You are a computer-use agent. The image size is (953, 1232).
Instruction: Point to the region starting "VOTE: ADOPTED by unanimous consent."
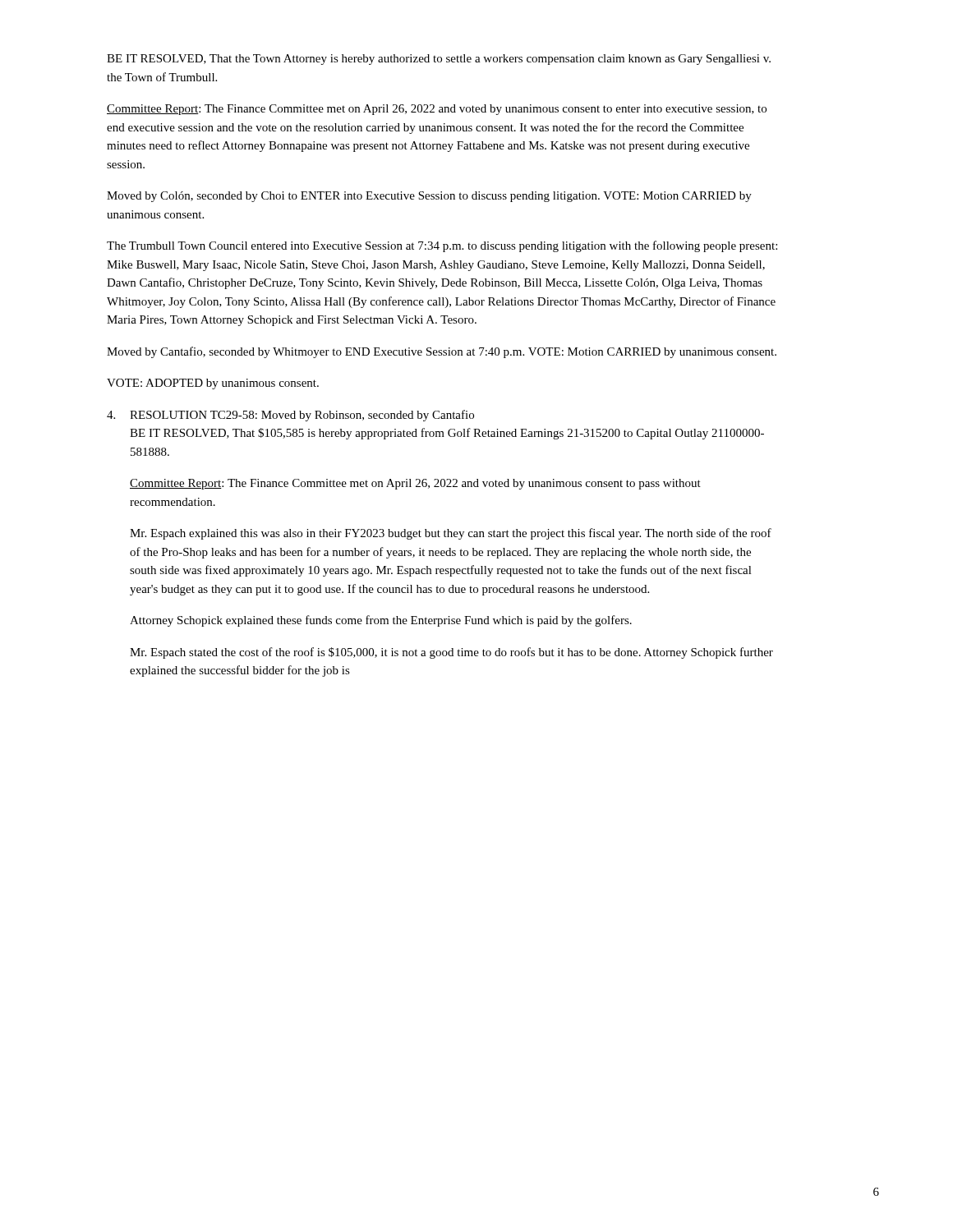213,383
